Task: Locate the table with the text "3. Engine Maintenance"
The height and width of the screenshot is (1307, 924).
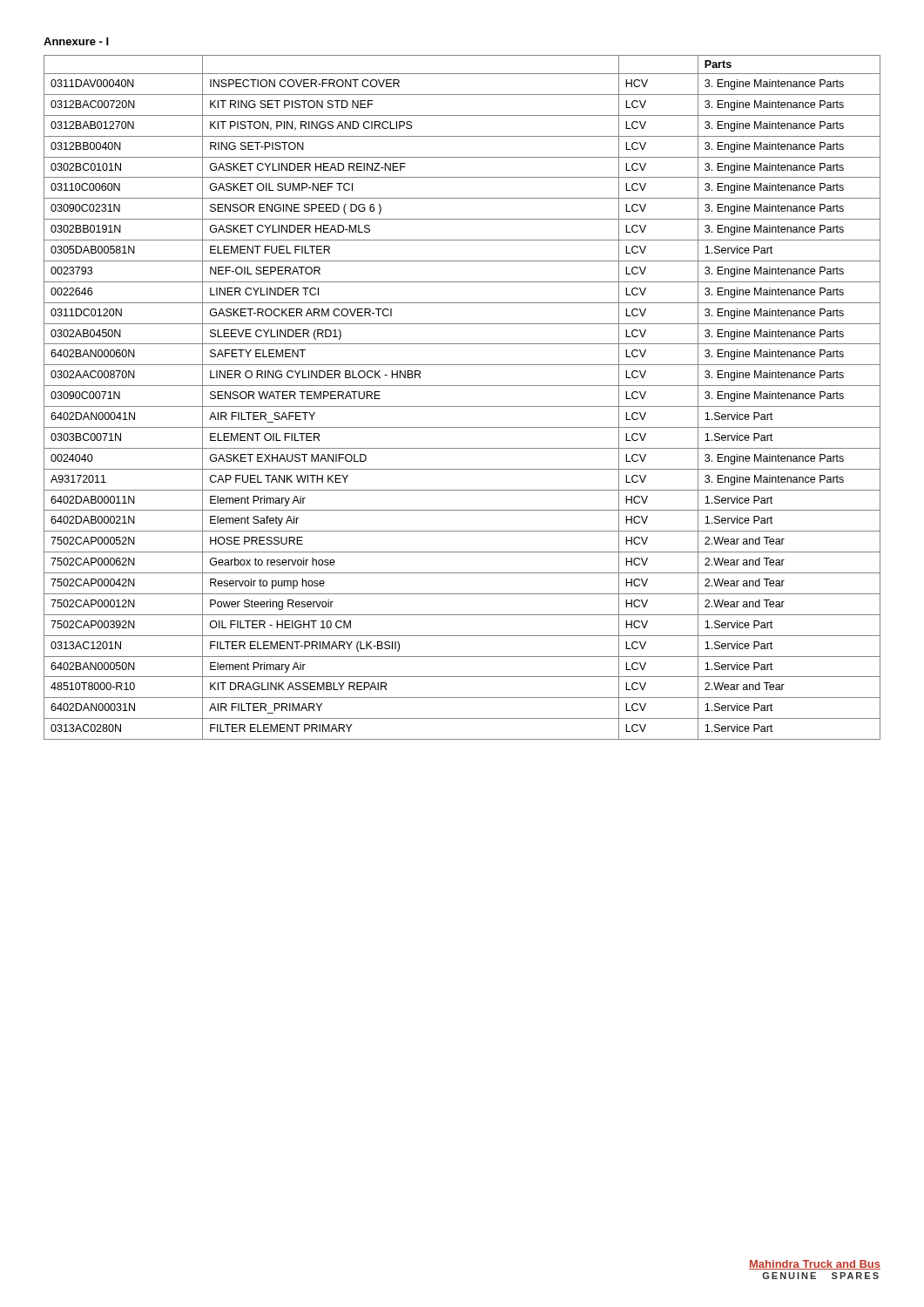Action: coord(462,397)
